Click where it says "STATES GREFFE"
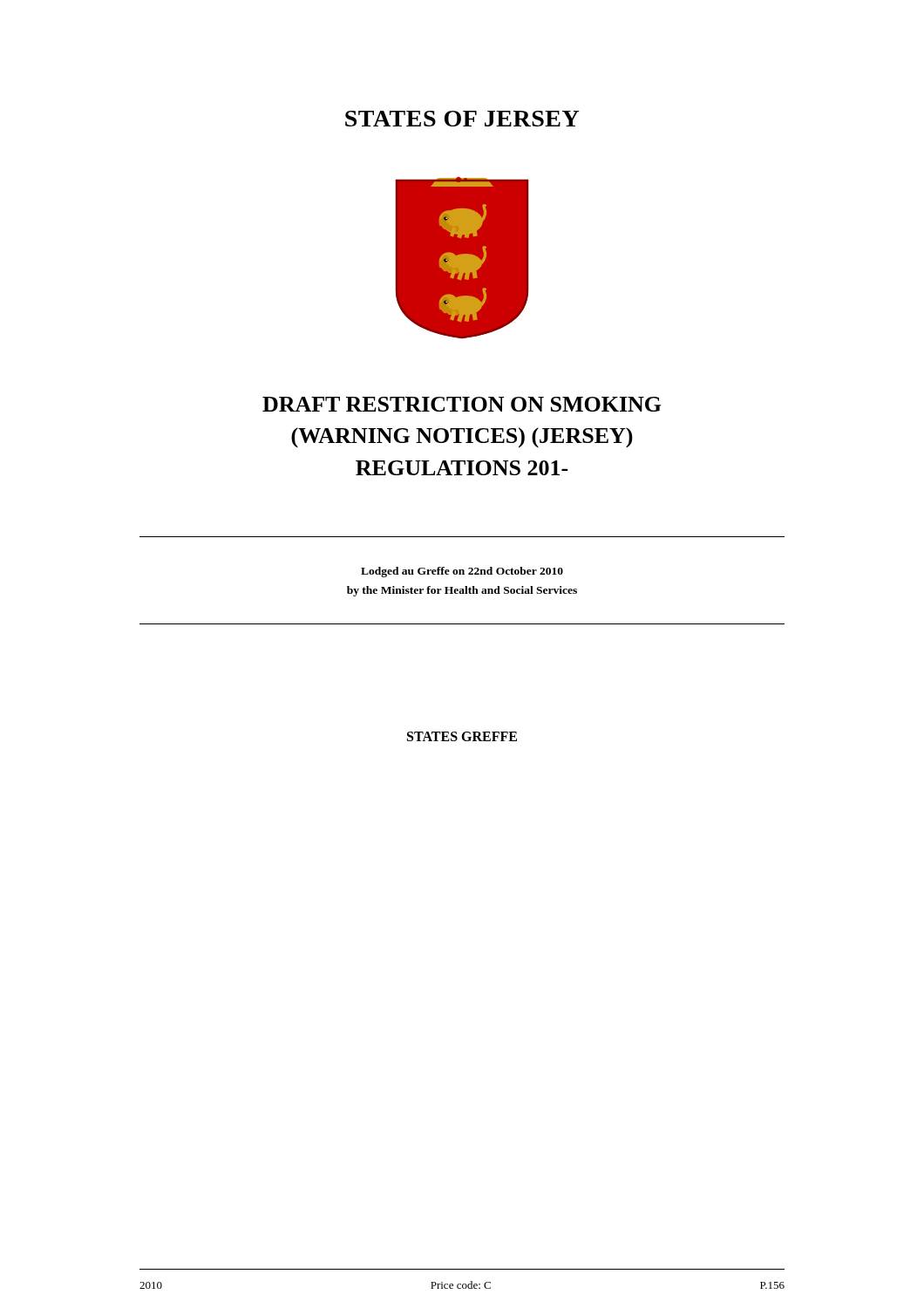 coord(462,737)
